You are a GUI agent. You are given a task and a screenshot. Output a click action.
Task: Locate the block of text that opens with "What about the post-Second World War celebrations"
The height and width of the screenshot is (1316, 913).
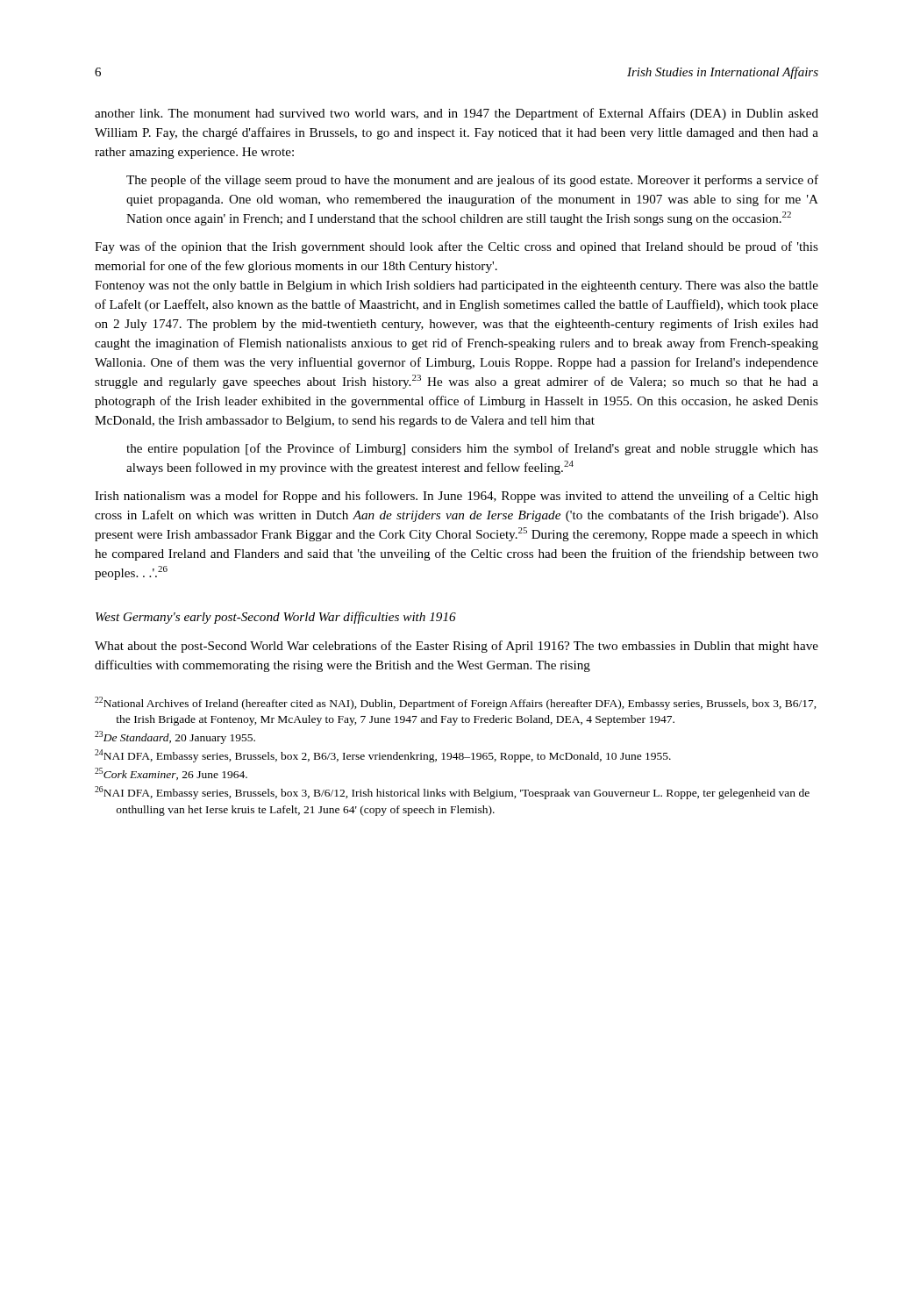point(456,655)
